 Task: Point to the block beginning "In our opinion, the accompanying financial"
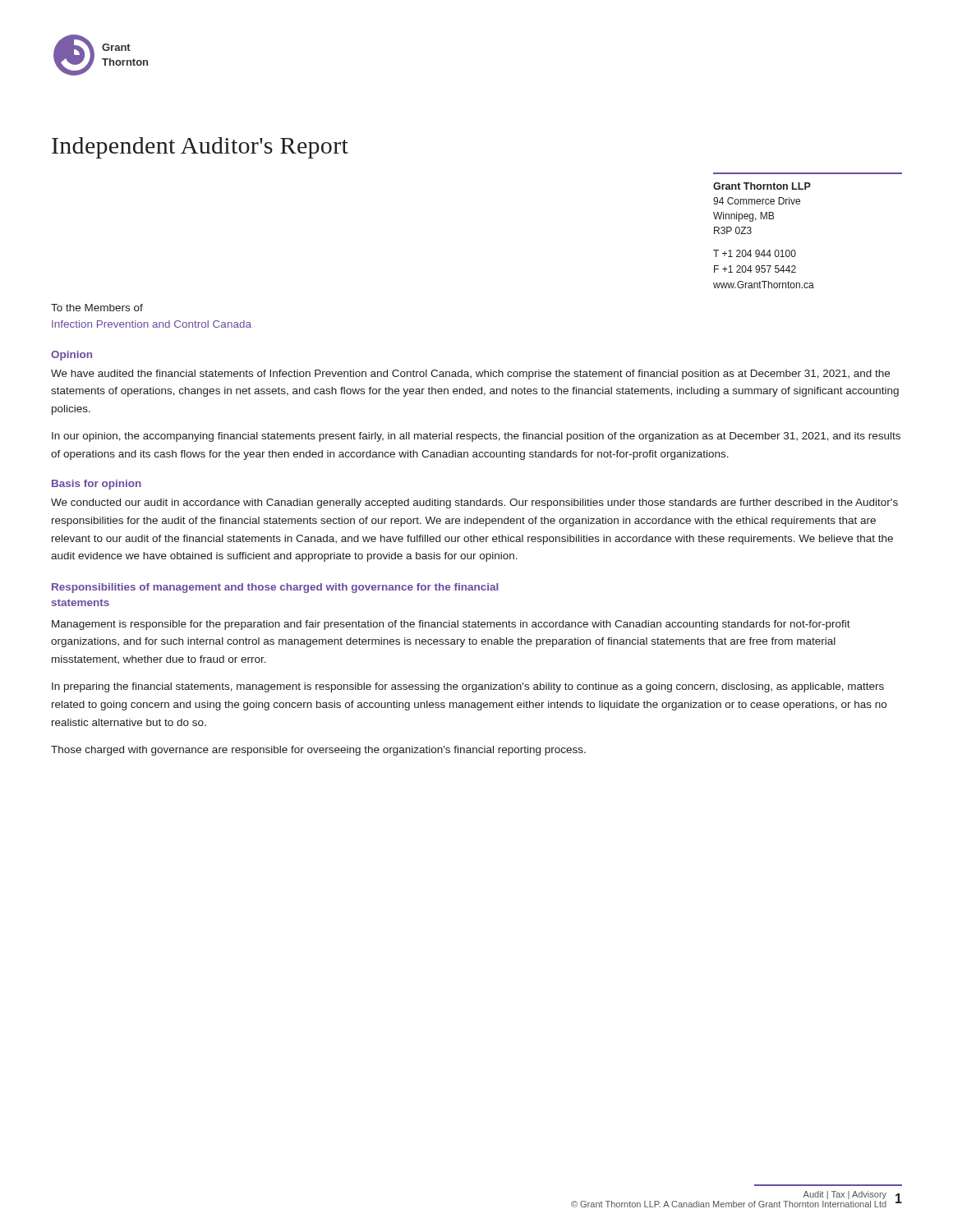(476, 445)
